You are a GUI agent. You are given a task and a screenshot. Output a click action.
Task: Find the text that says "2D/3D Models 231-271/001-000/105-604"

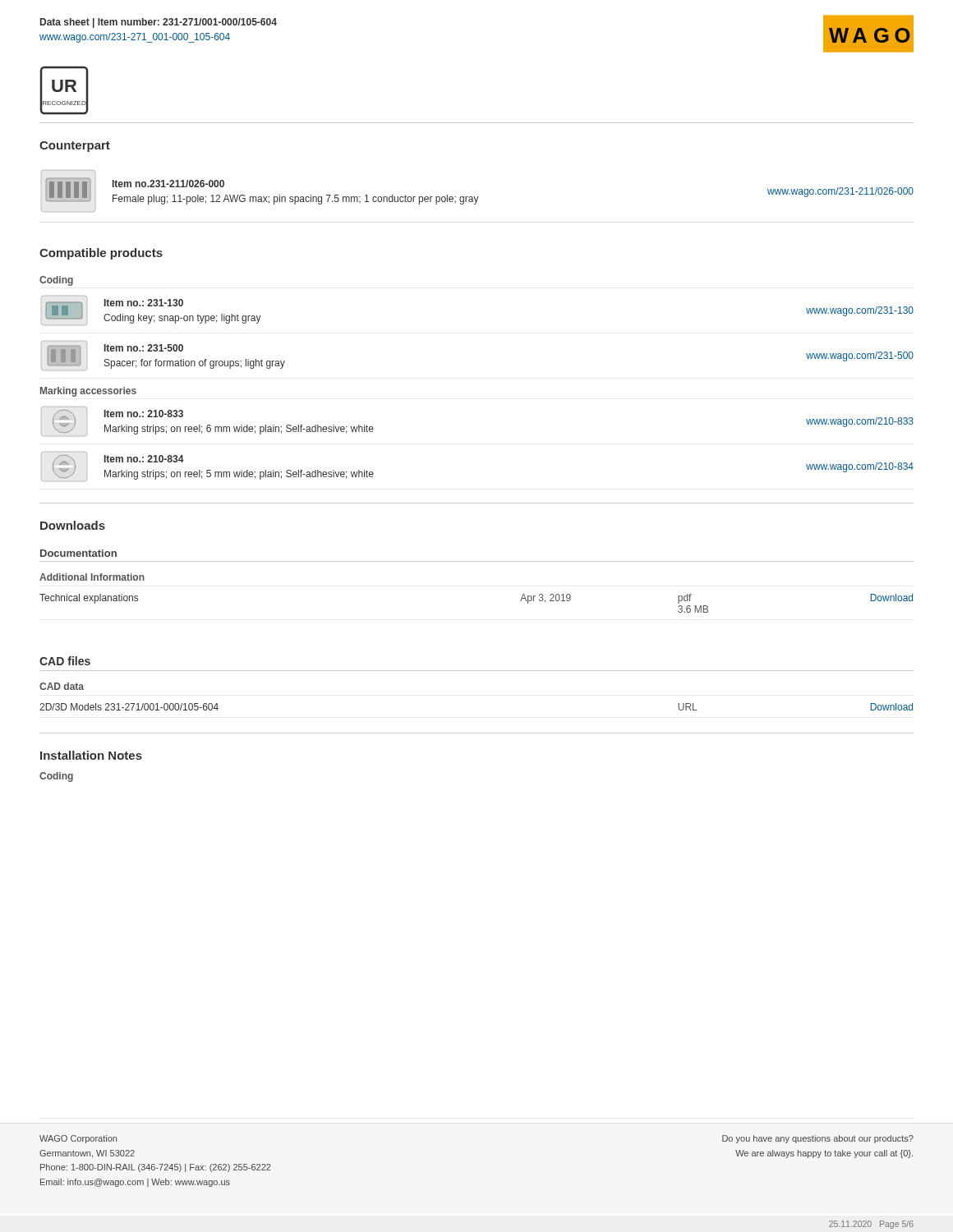pyautogui.click(x=129, y=707)
